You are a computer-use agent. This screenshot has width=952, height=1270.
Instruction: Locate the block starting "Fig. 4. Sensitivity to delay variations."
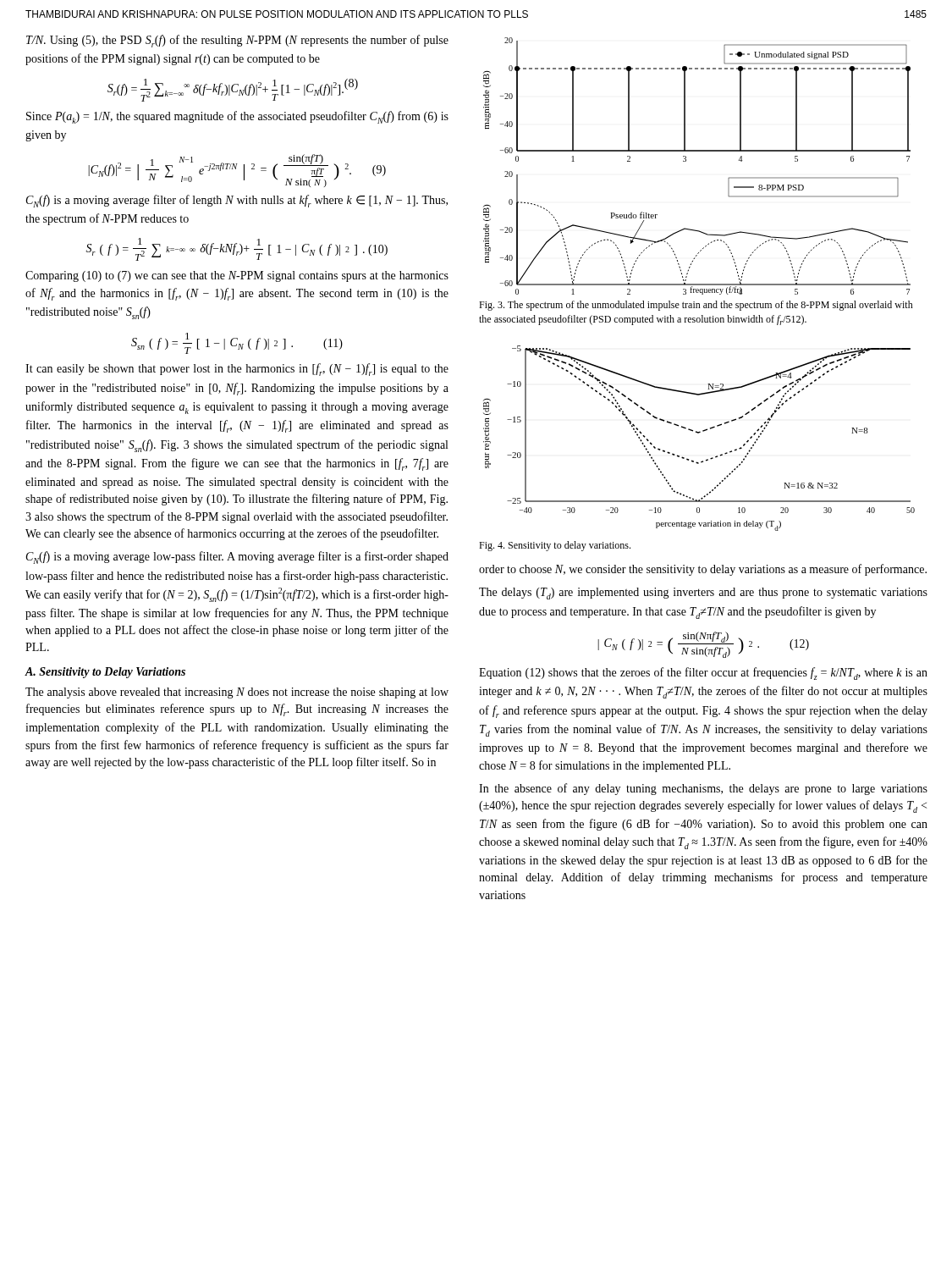(x=555, y=545)
